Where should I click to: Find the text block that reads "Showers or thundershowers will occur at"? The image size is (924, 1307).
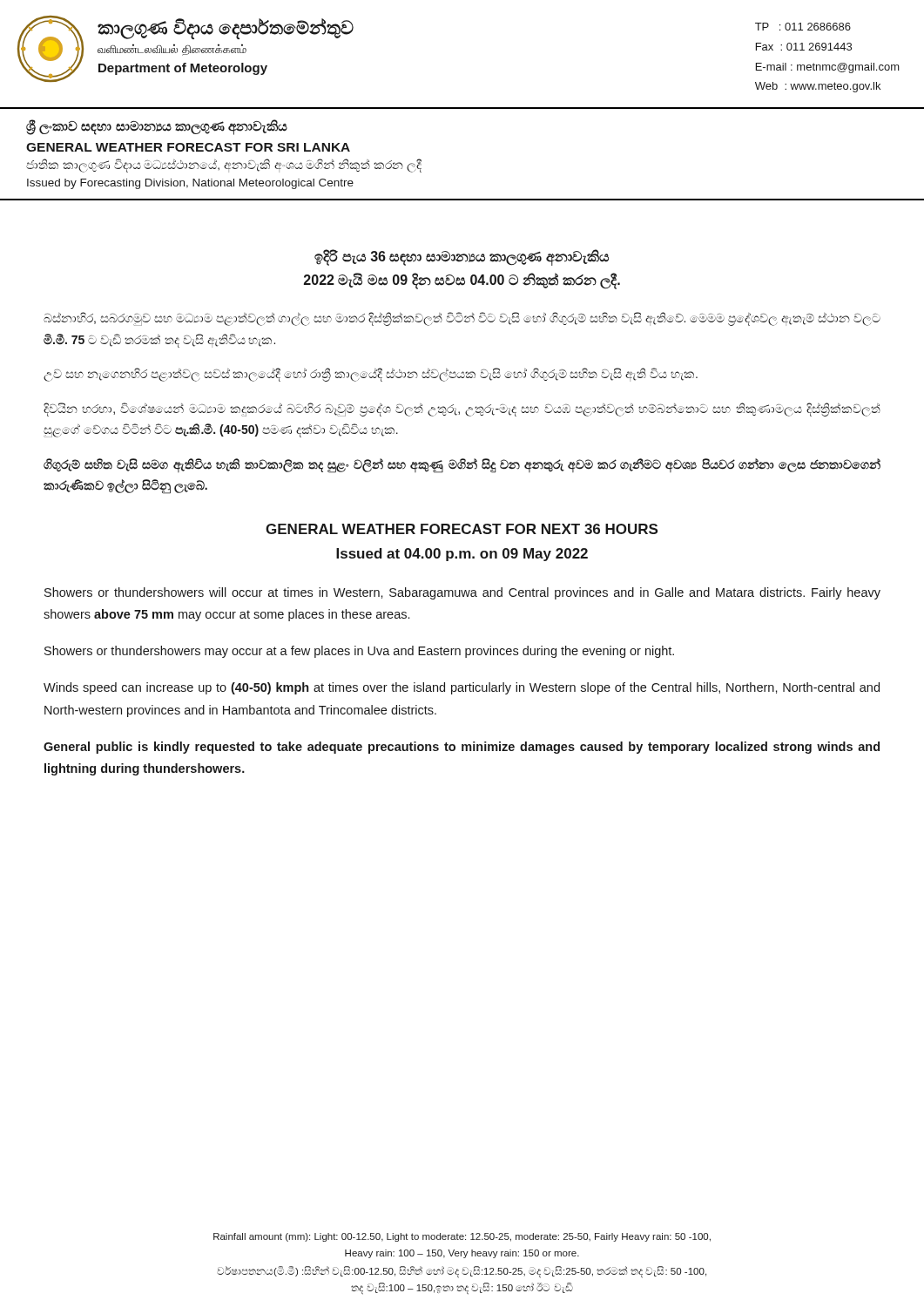click(x=462, y=603)
